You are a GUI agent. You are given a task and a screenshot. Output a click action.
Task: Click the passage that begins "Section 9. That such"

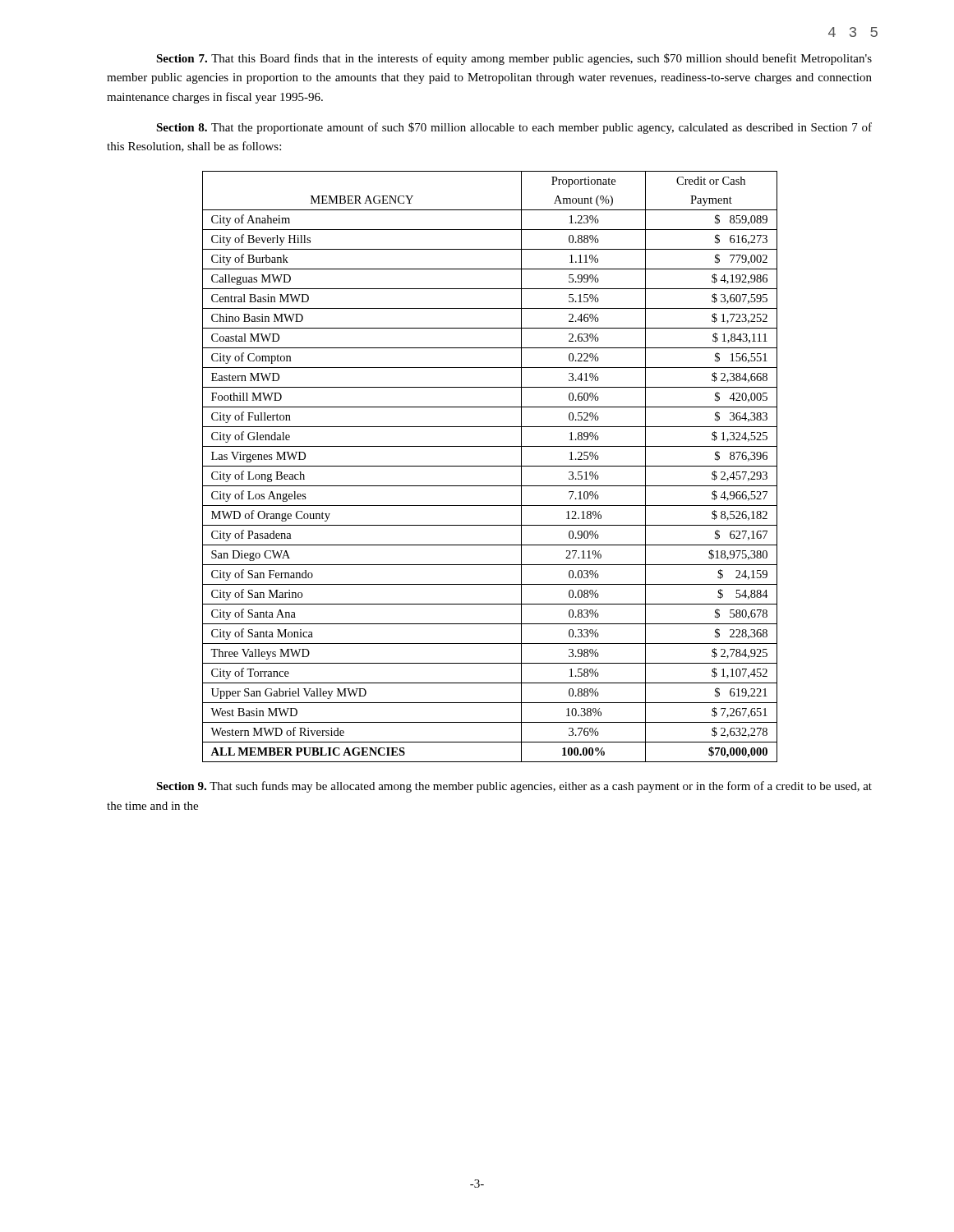click(x=489, y=796)
